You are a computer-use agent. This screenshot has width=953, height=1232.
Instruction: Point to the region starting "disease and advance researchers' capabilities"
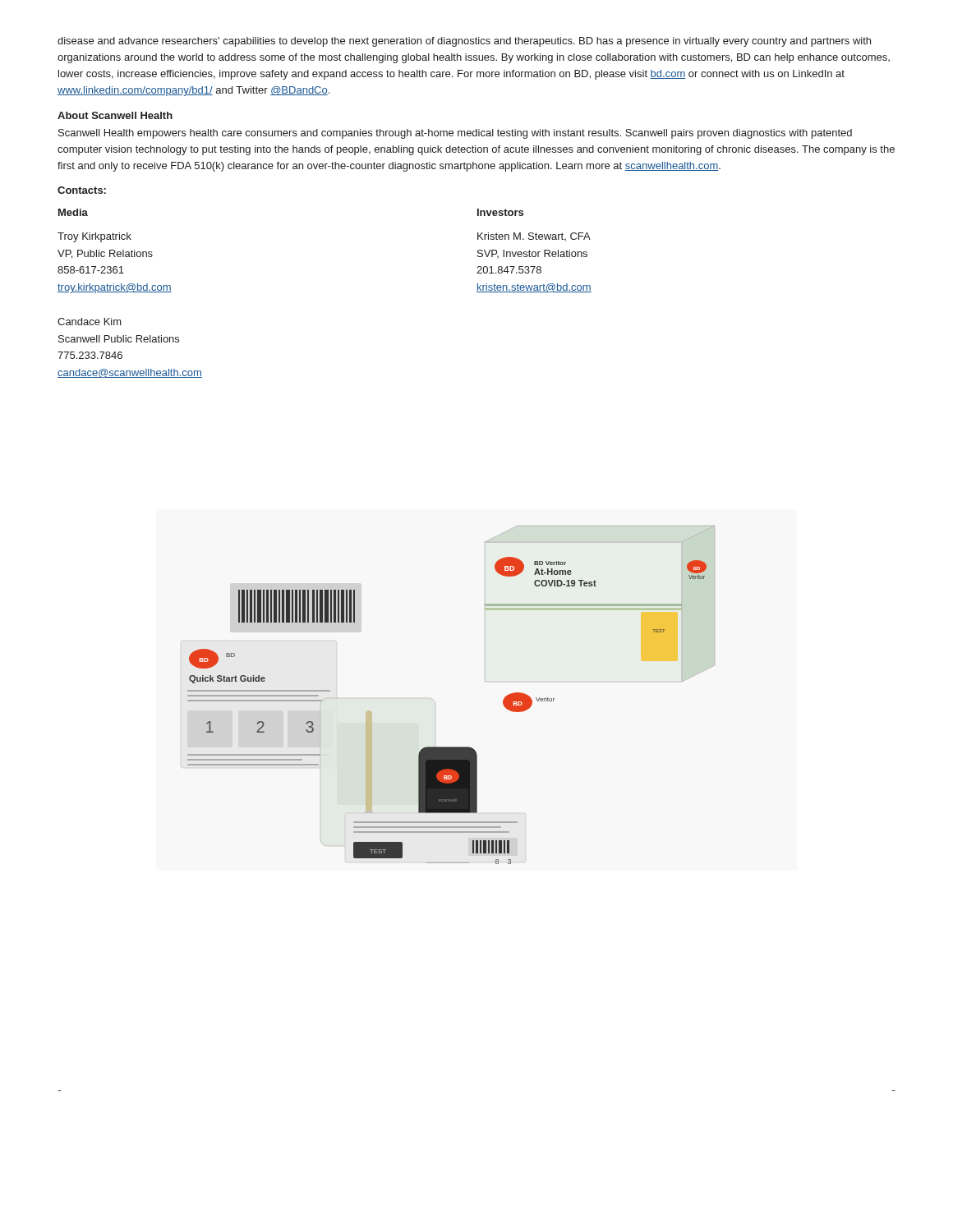474,65
